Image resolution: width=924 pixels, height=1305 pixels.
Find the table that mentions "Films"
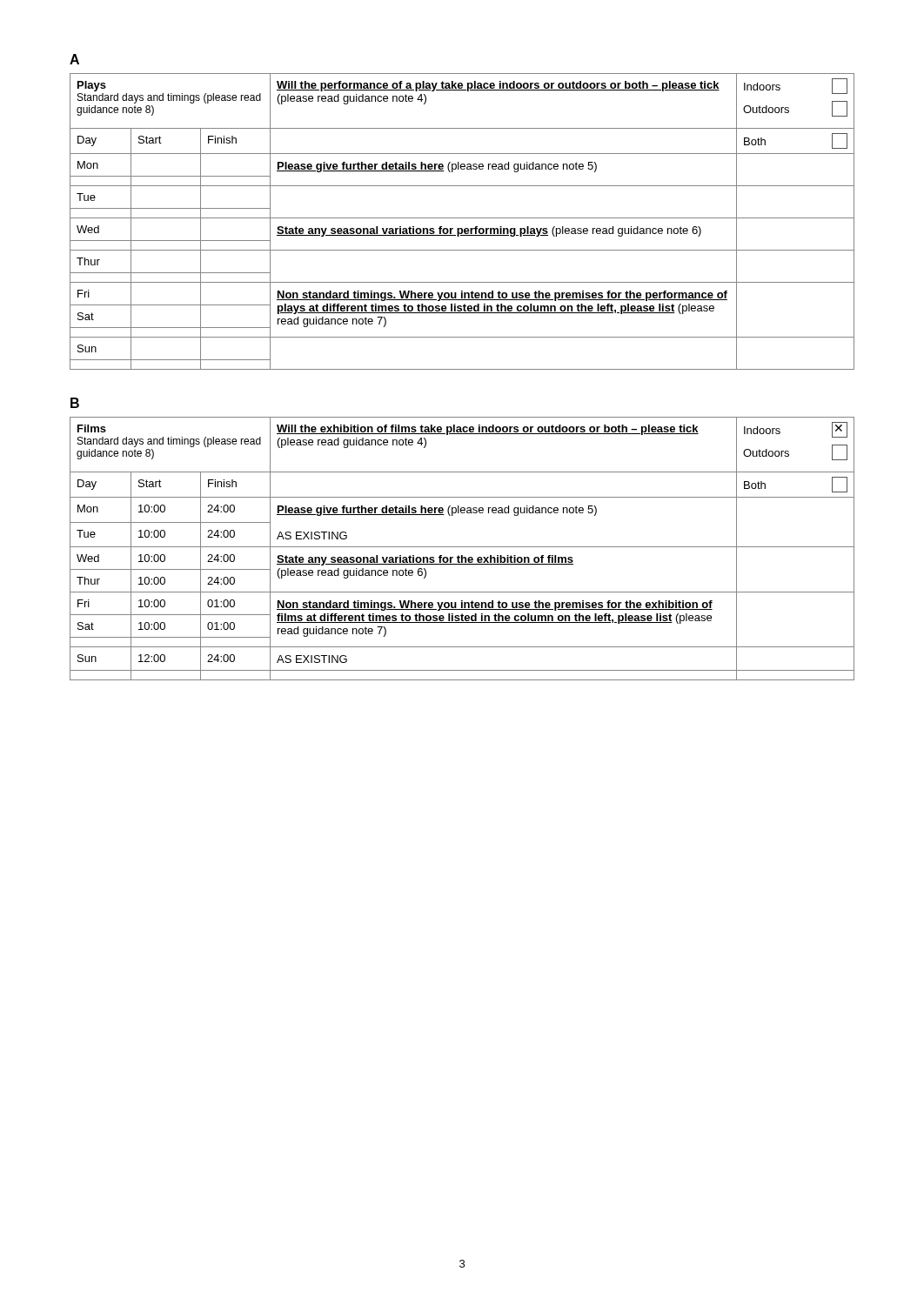click(462, 548)
